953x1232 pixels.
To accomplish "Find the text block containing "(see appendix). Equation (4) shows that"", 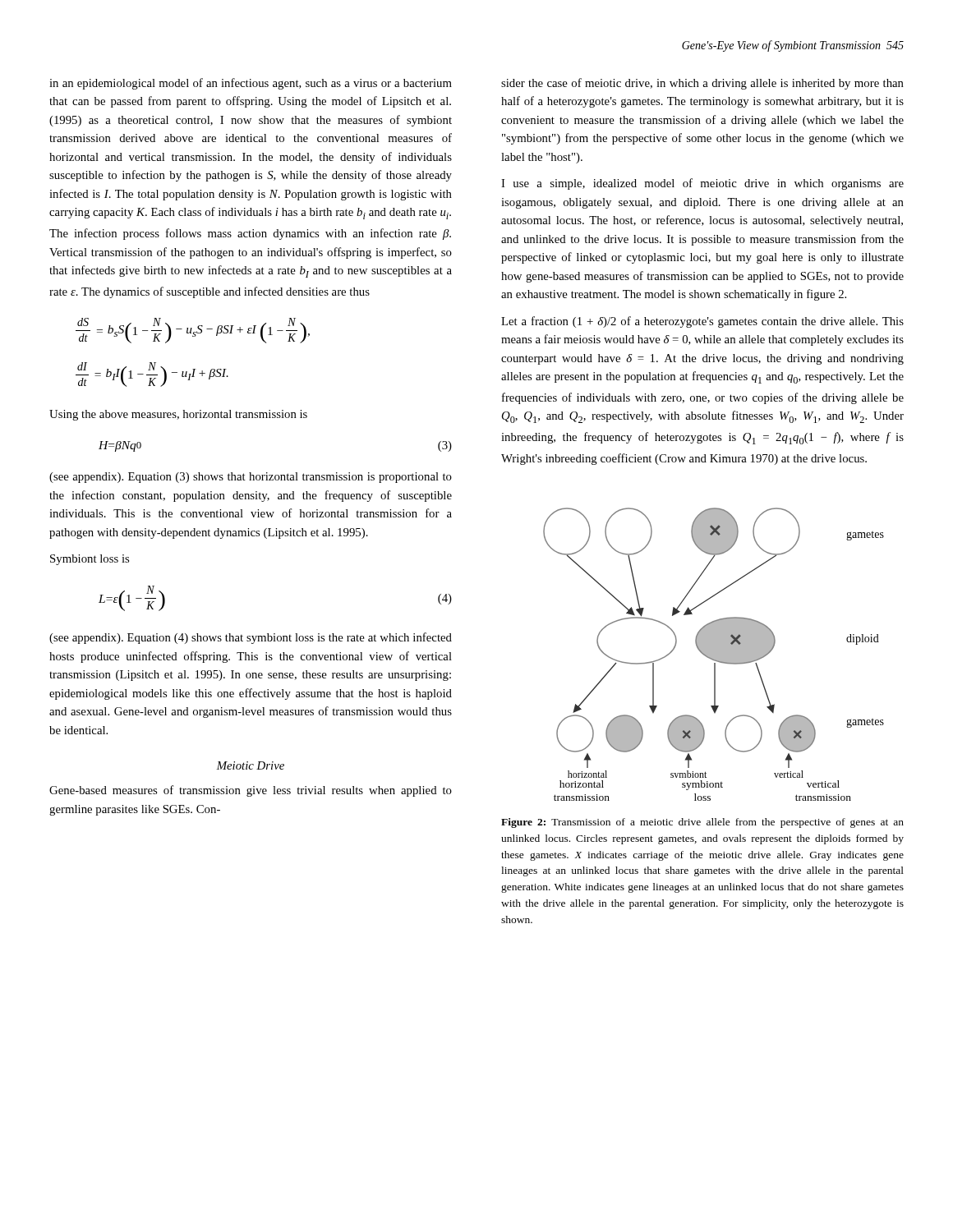I will coord(251,684).
